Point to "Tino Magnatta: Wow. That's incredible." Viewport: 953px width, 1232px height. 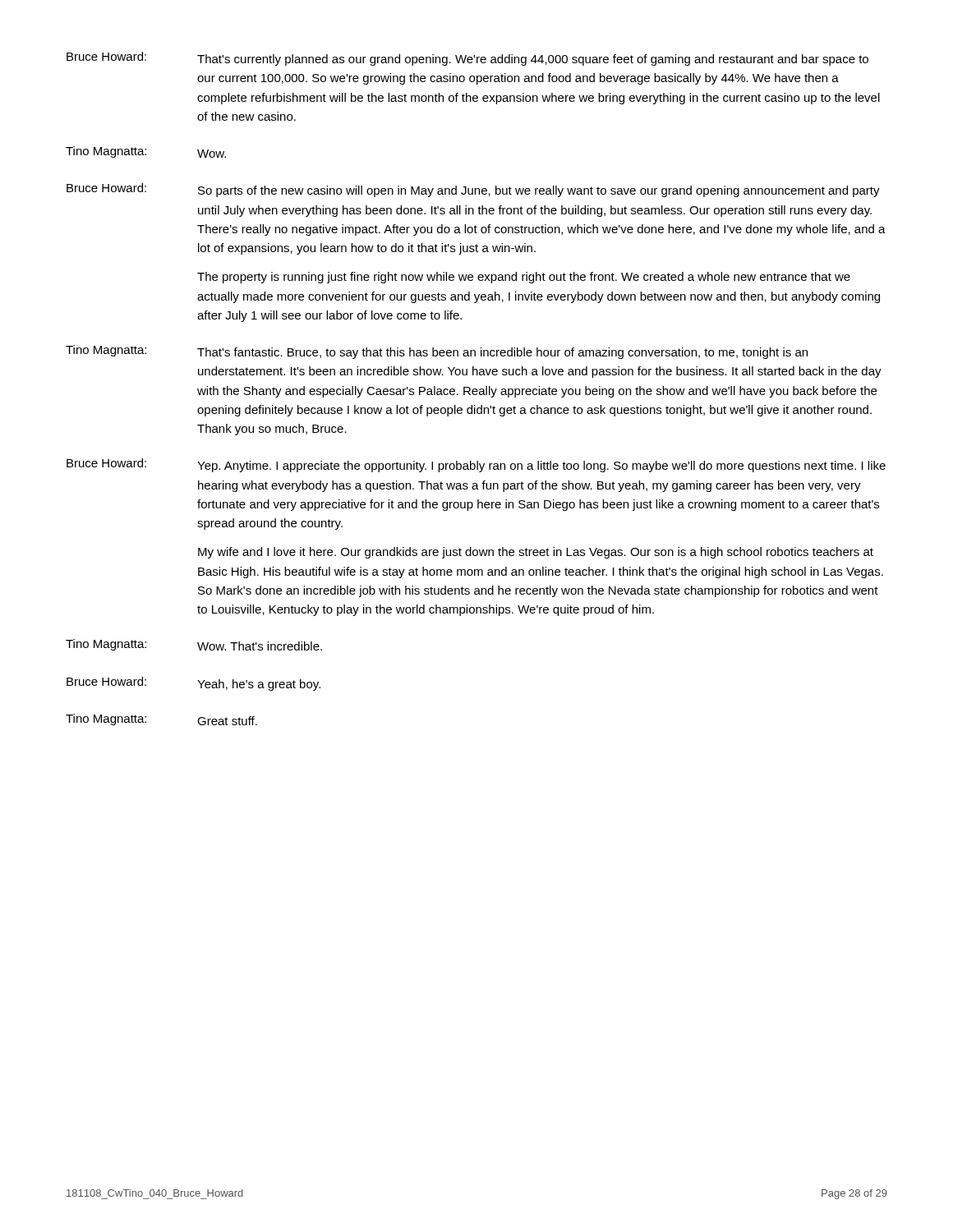(x=194, y=645)
